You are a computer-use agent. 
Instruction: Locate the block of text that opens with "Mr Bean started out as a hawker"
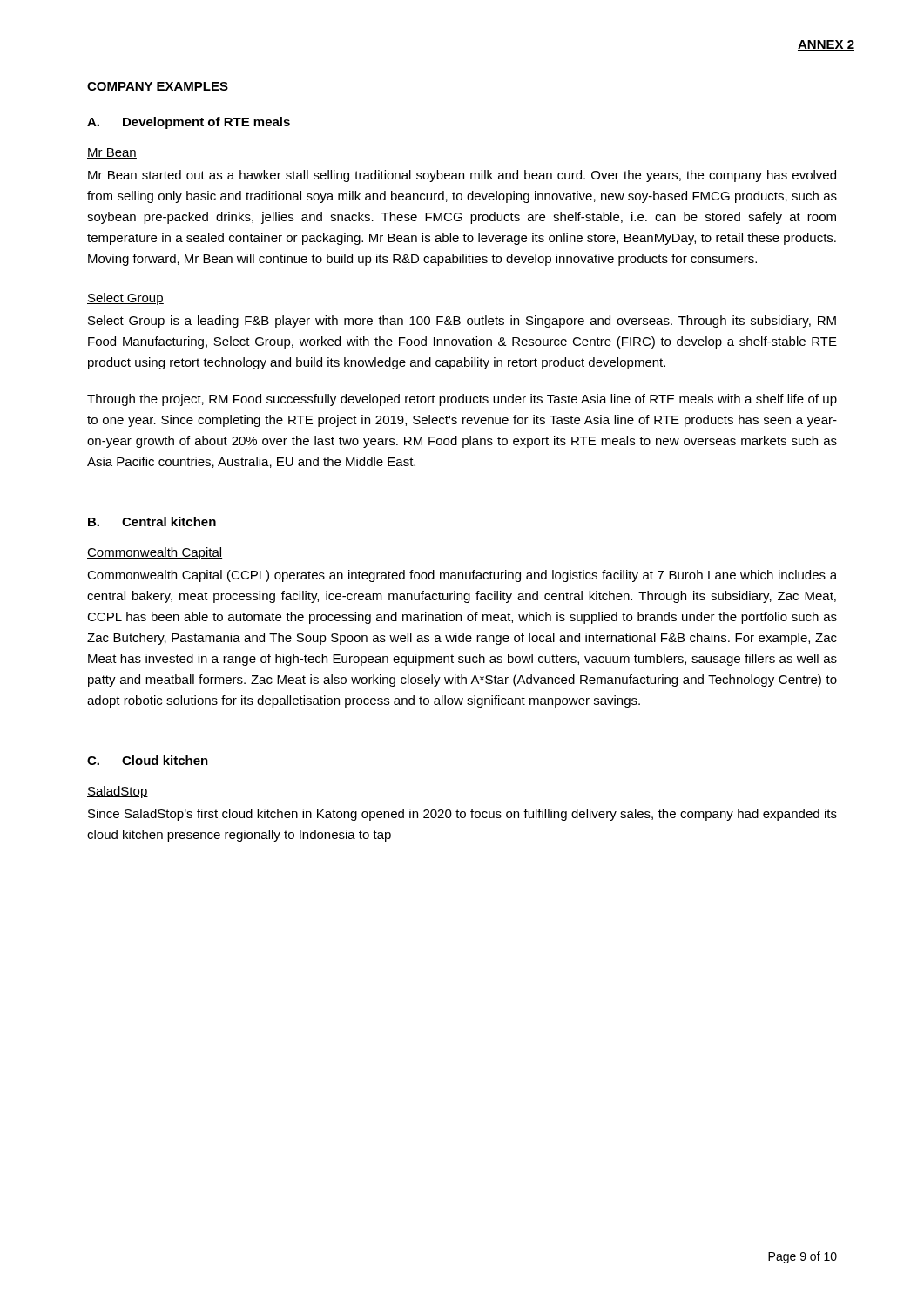click(462, 217)
